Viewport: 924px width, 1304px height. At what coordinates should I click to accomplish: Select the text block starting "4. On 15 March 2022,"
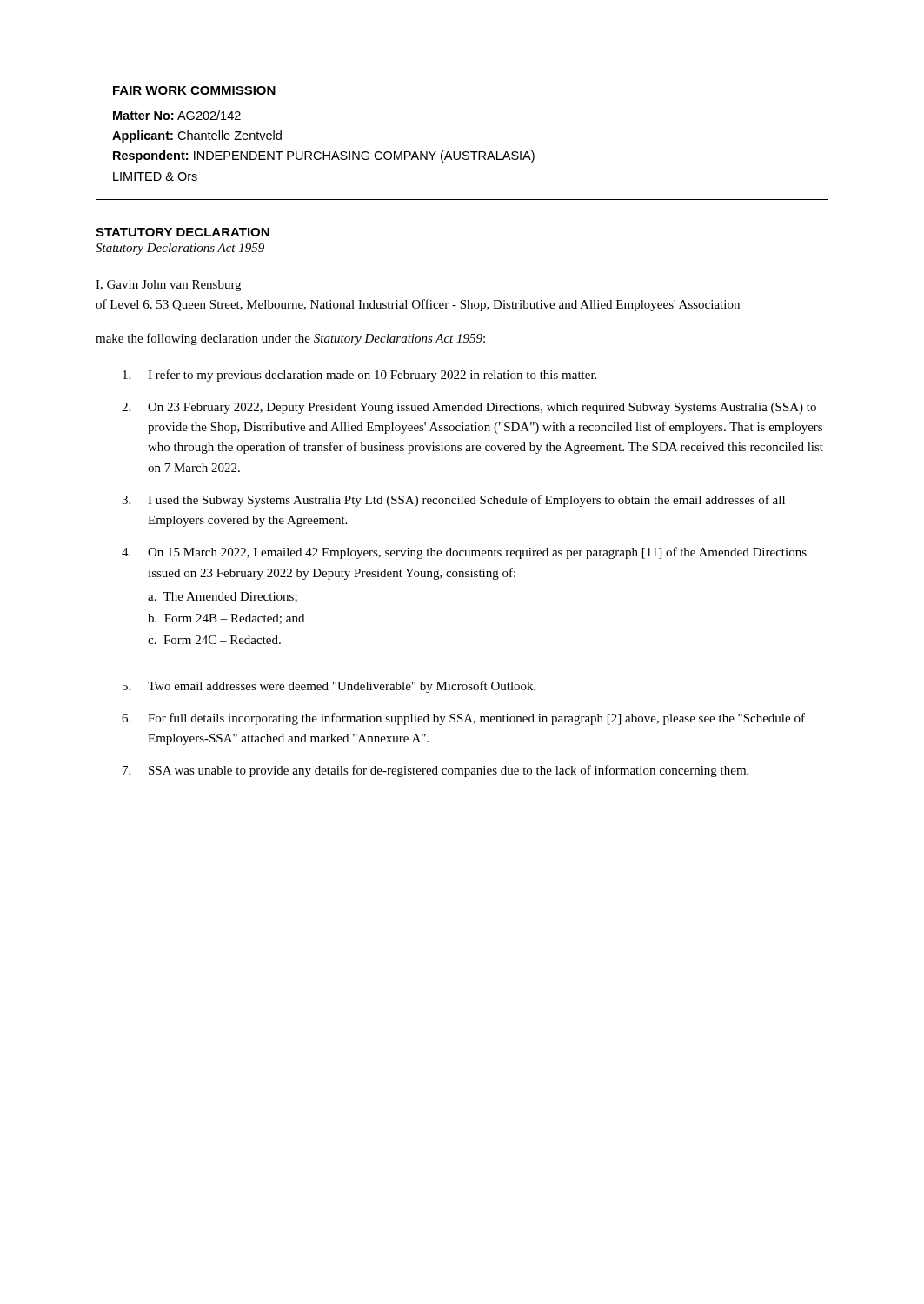(x=464, y=553)
